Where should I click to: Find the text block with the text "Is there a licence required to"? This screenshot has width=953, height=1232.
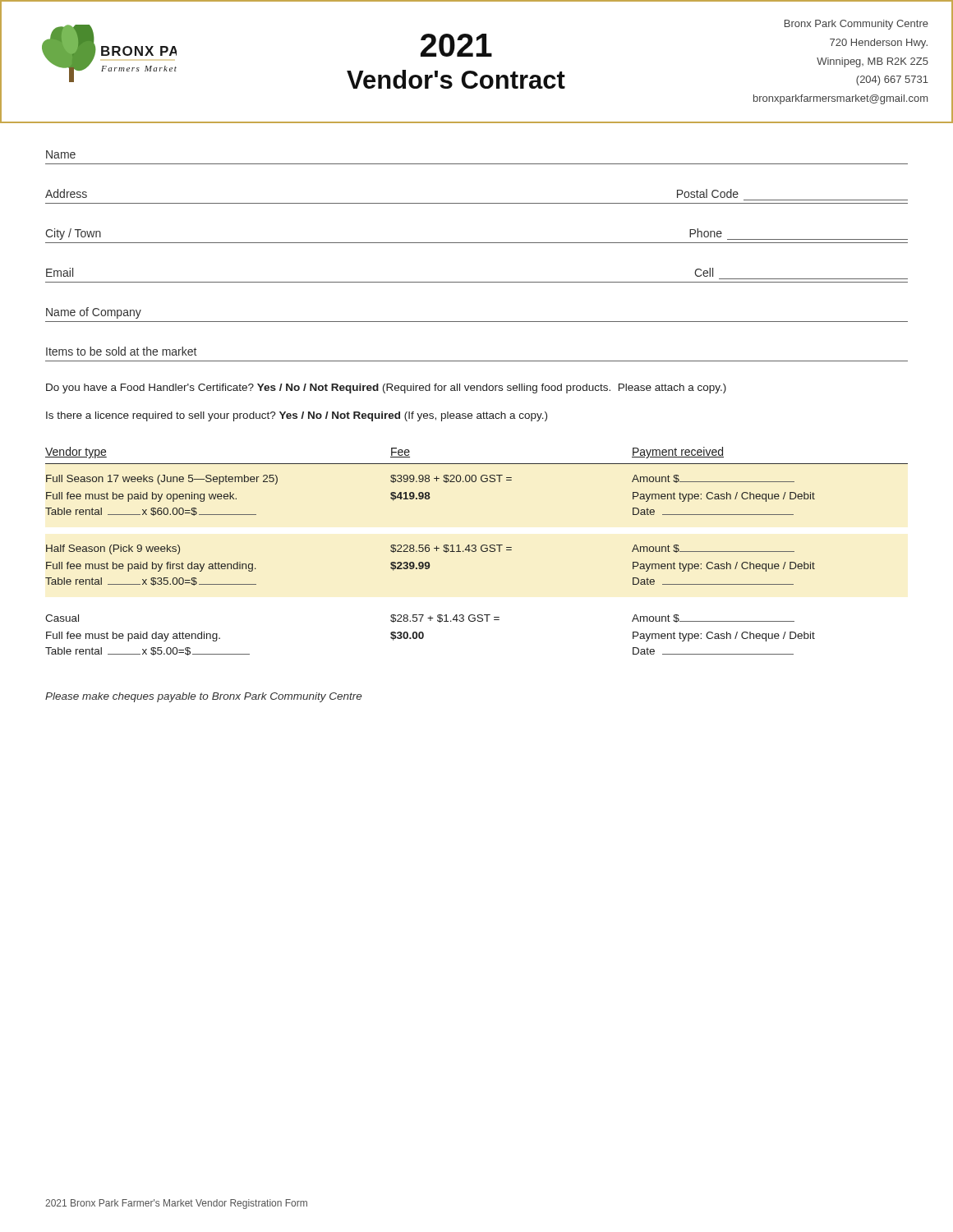click(x=297, y=415)
